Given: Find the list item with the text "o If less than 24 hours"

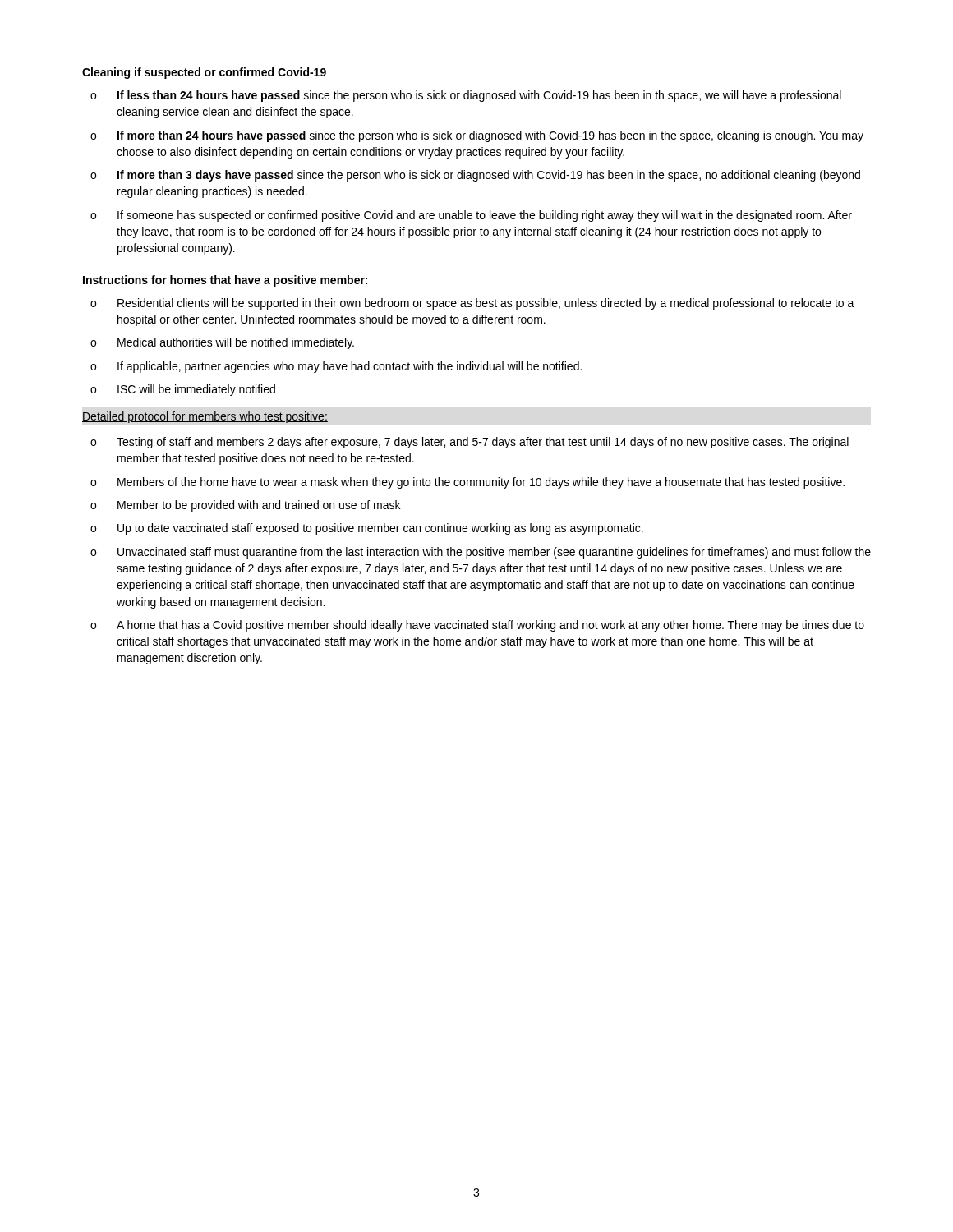Looking at the screenshot, I should coord(476,104).
